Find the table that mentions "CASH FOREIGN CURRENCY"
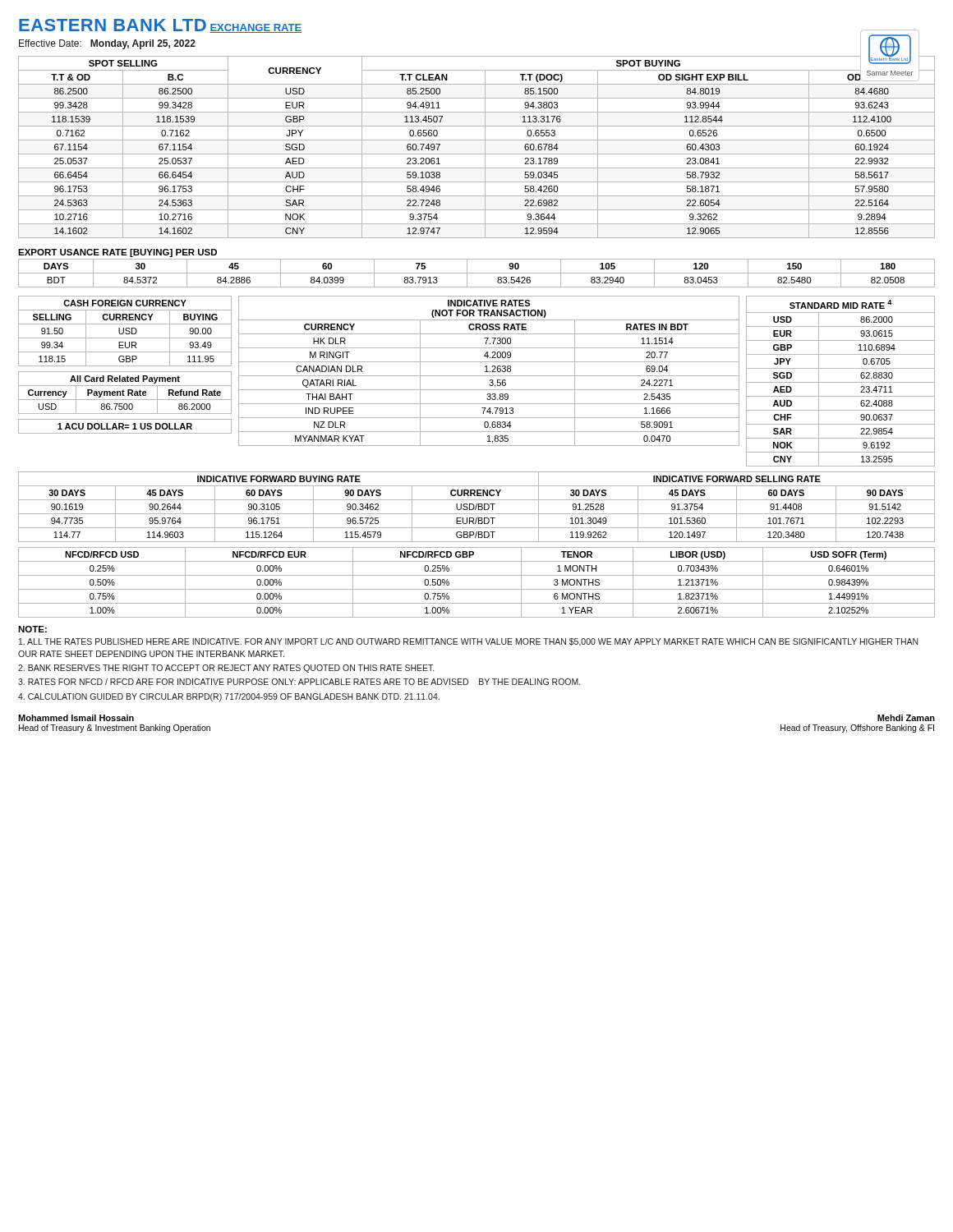Screen dimensions: 1232x953 (x=125, y=331)
